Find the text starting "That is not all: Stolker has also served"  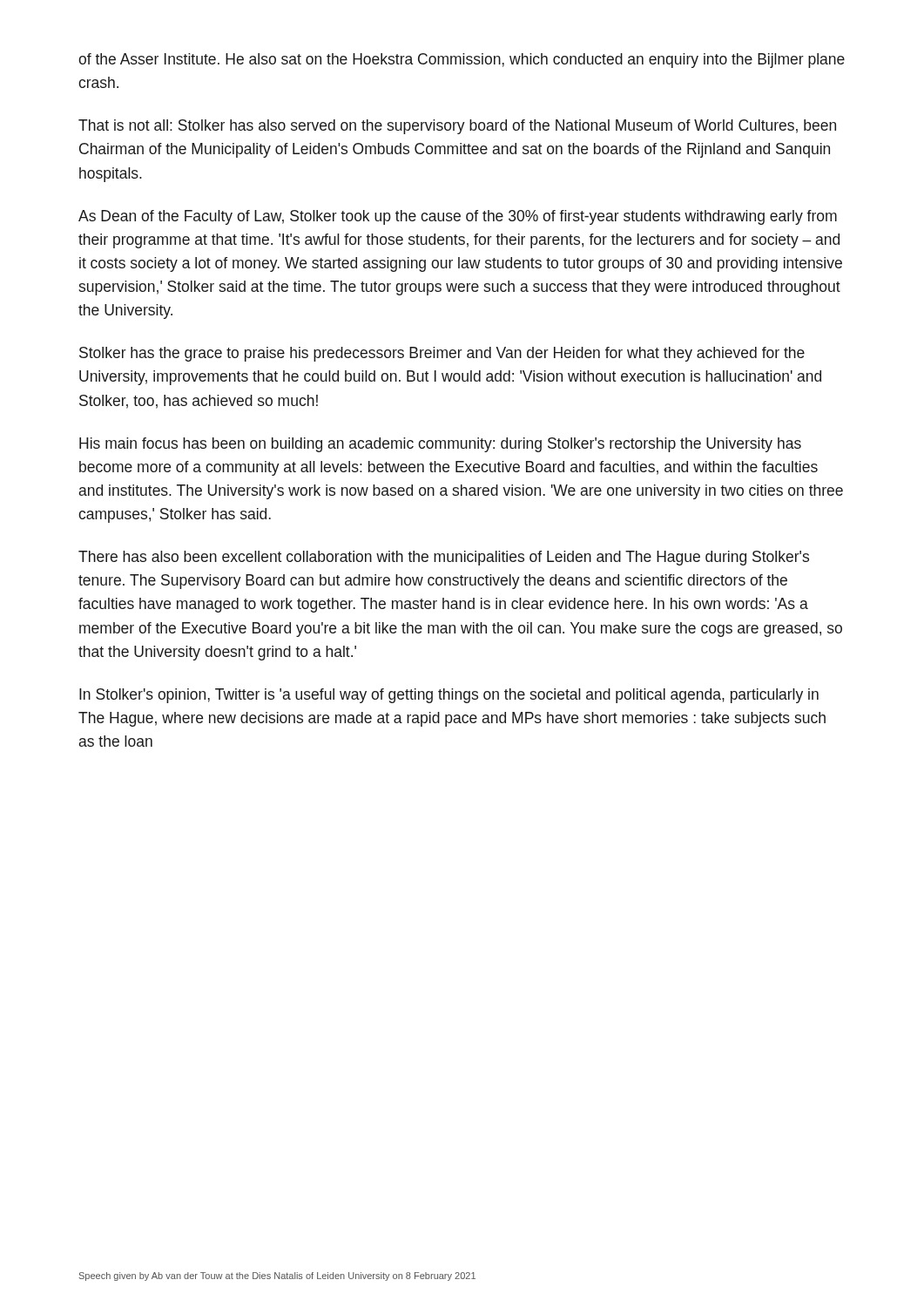(x=458, y=149)
